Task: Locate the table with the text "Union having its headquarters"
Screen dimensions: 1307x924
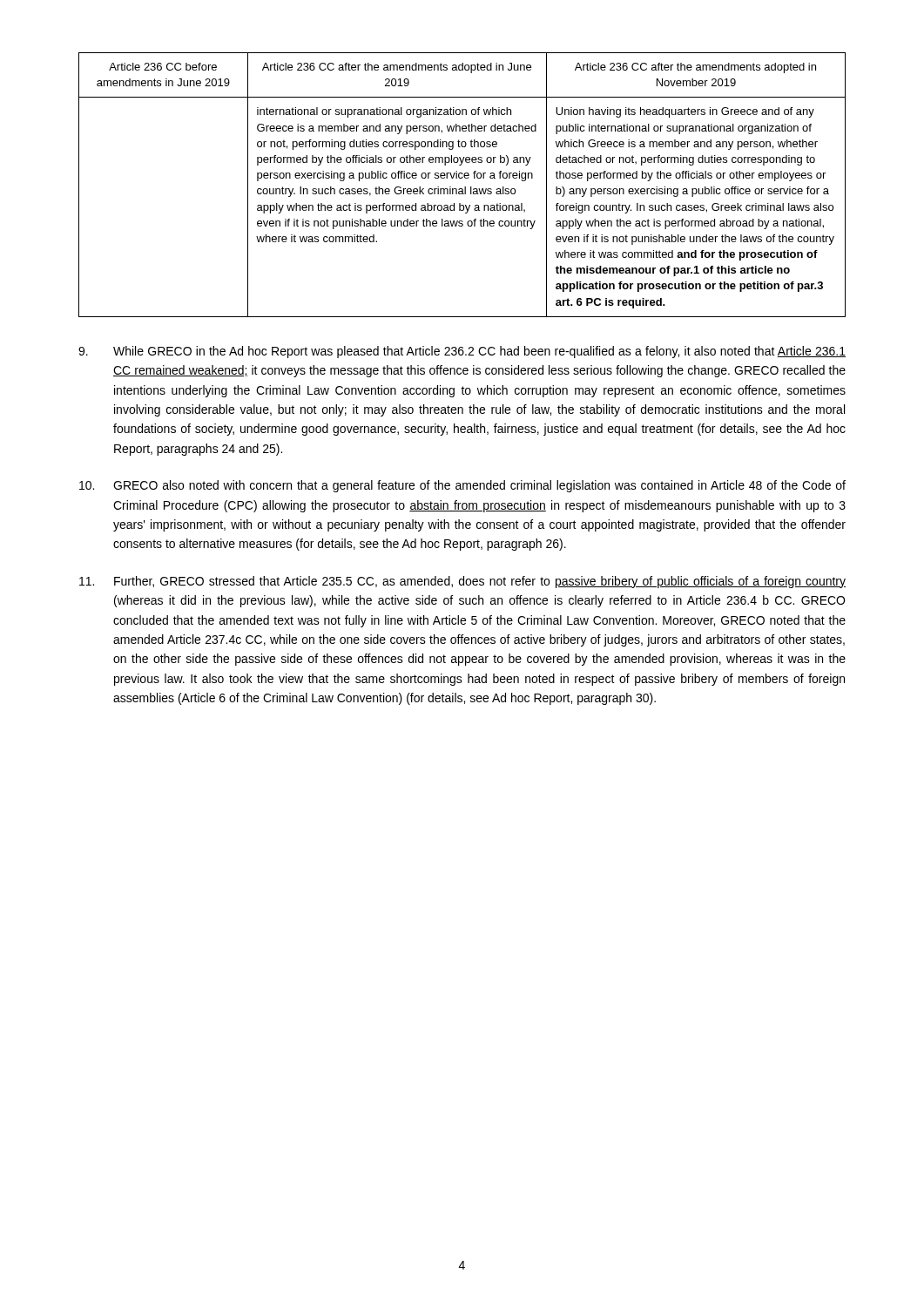Action: point(462,185)
